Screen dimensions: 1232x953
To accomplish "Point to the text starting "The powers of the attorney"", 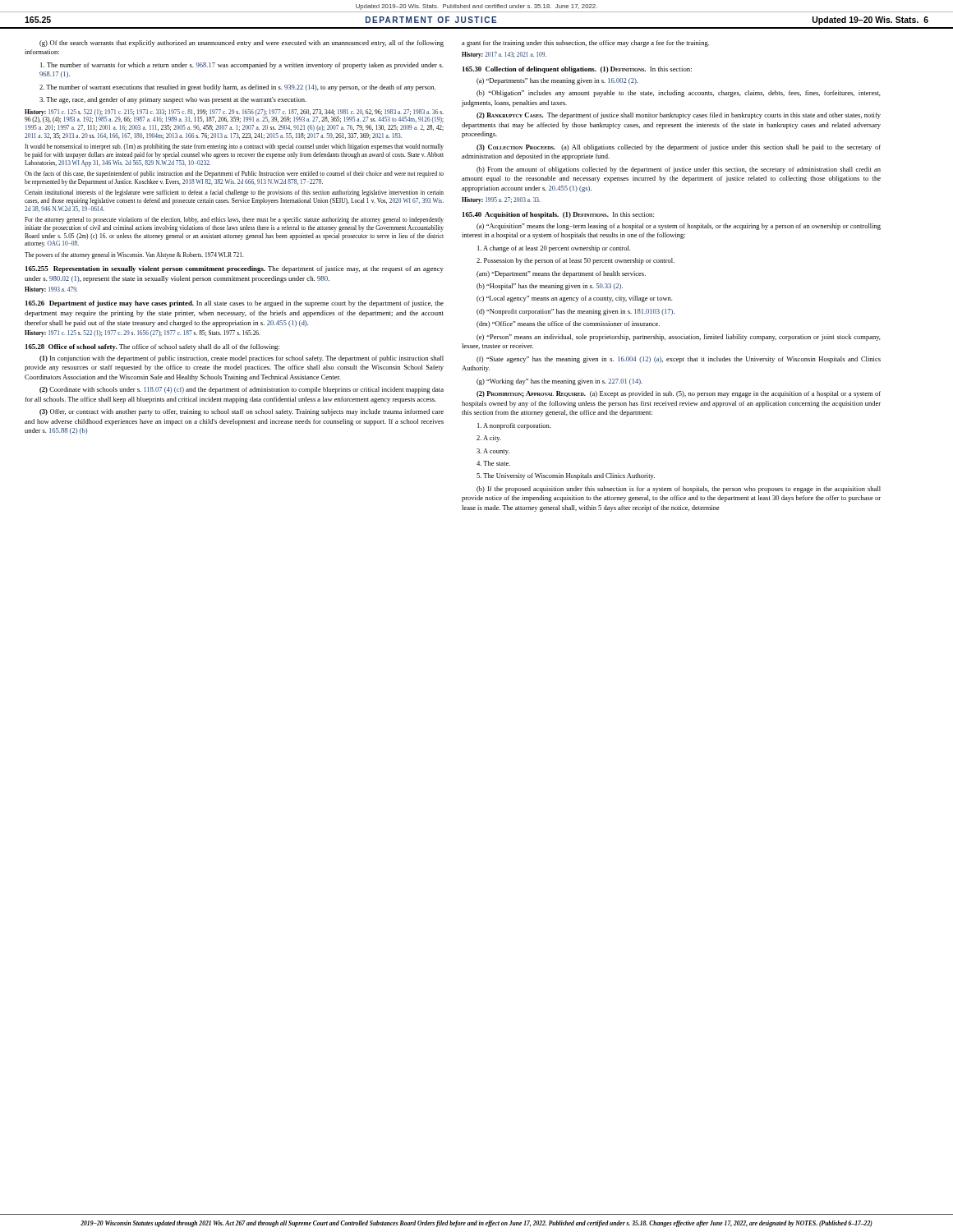I will (x=134, y=255).
